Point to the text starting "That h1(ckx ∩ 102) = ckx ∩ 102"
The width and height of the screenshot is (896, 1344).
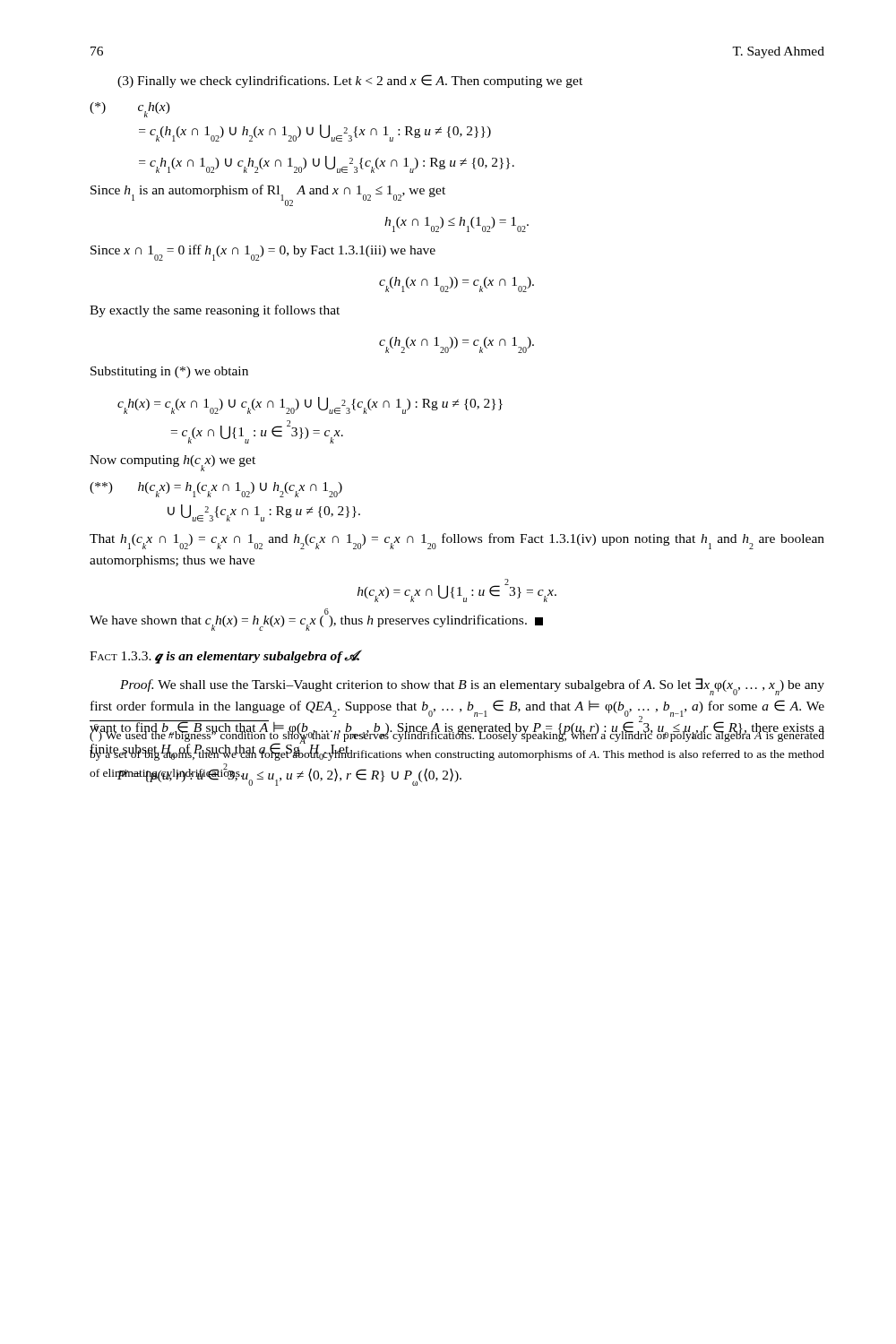click(x=457, y=549)
